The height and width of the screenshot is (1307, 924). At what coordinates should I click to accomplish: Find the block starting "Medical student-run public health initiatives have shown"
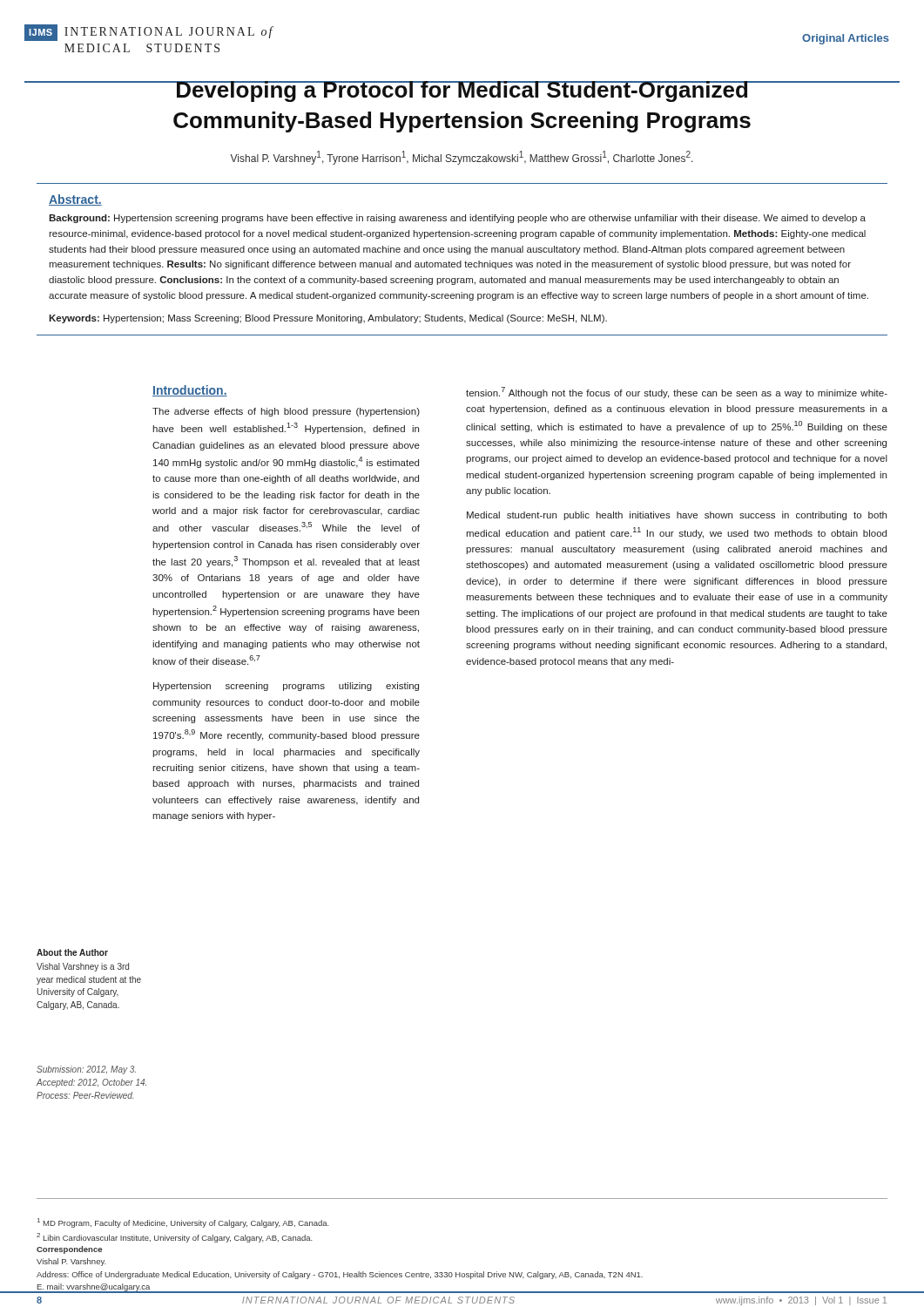[677, 588]
